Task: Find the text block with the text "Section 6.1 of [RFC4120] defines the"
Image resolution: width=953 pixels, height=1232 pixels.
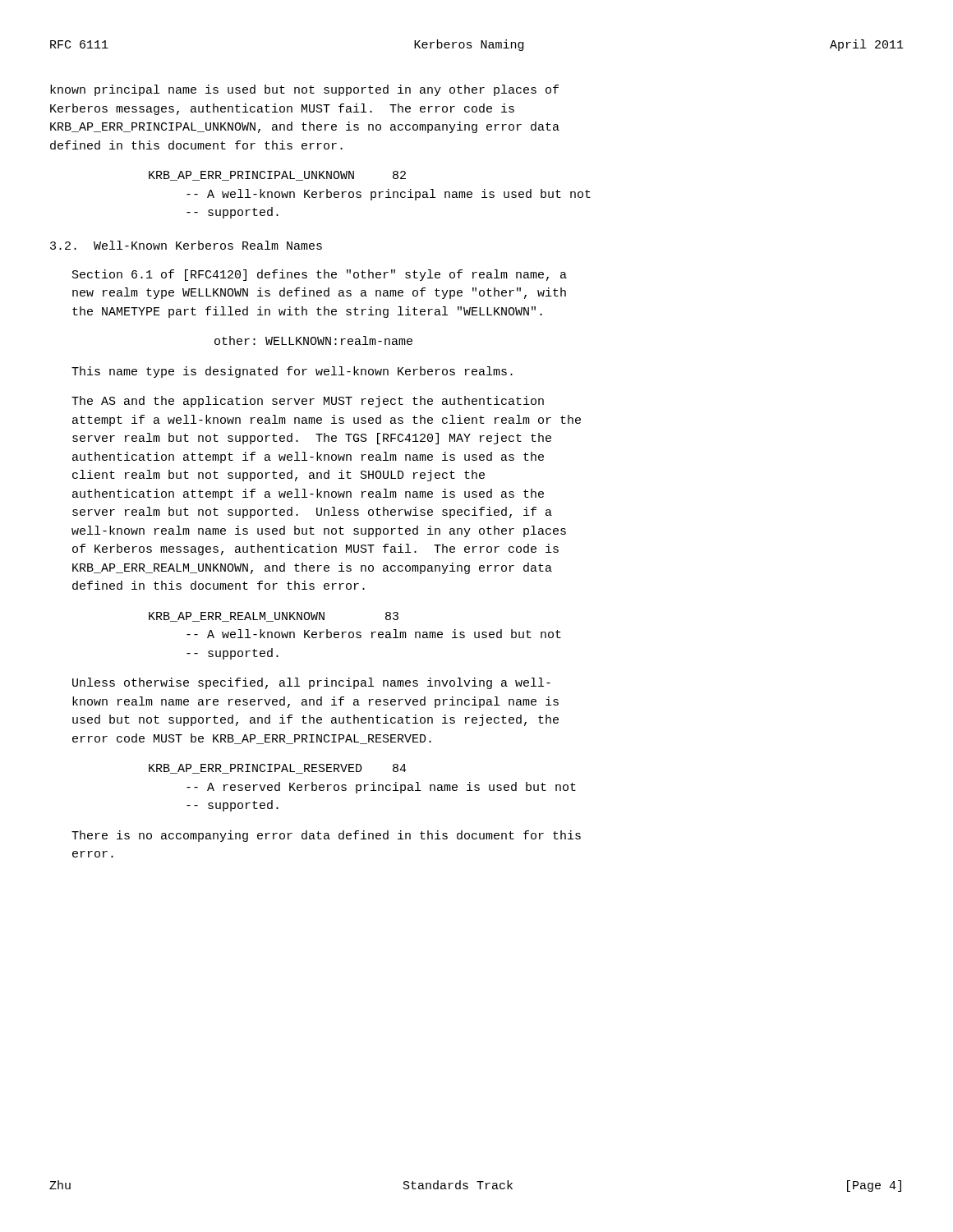Action: pos(308,294)
